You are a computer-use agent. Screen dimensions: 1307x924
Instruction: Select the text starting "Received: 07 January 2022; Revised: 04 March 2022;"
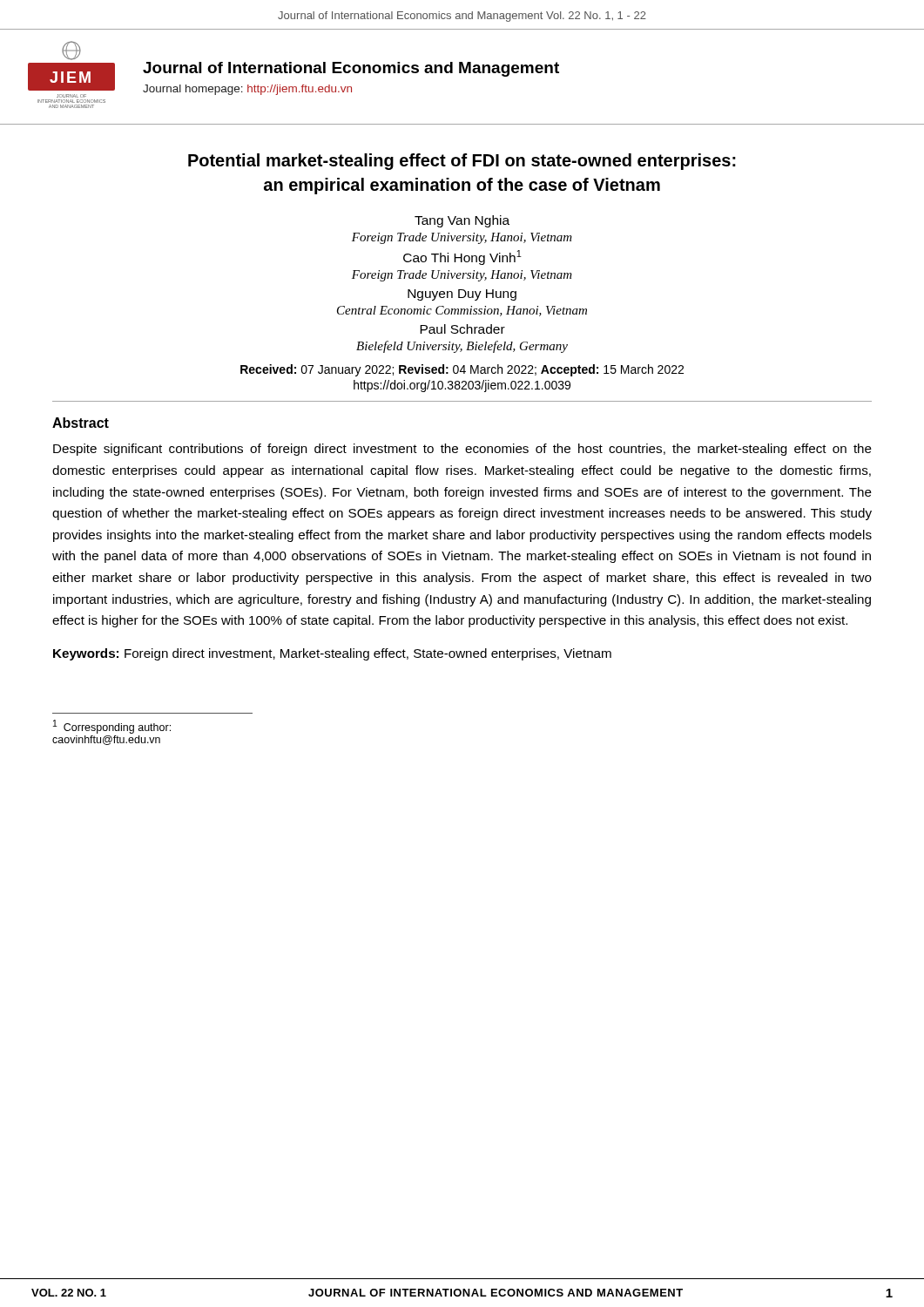pos(462,370)
